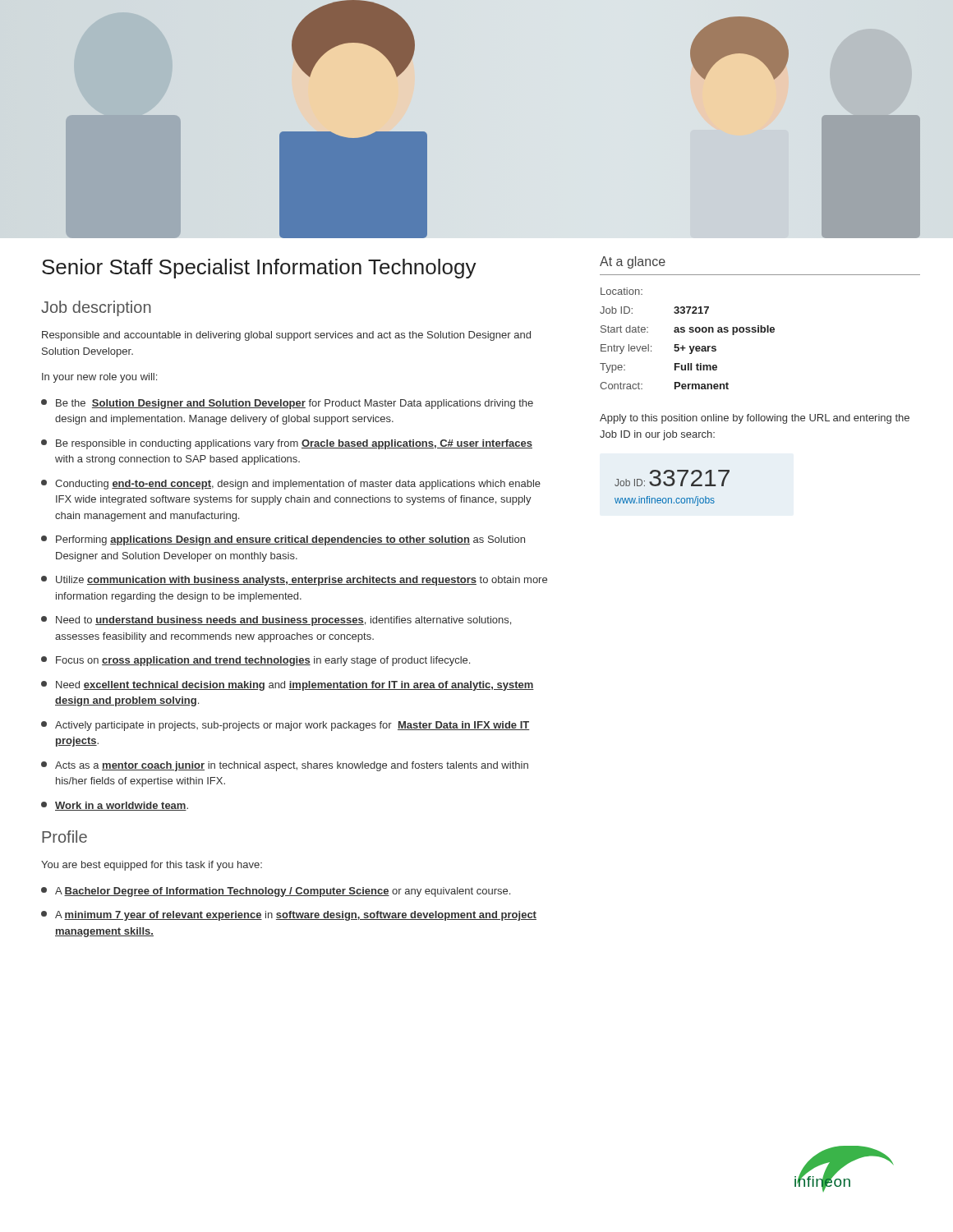The height and width of the screenshot is (1232, 953).
Task: Click on the section header that says "Job description"
Action: click(96, 307)
